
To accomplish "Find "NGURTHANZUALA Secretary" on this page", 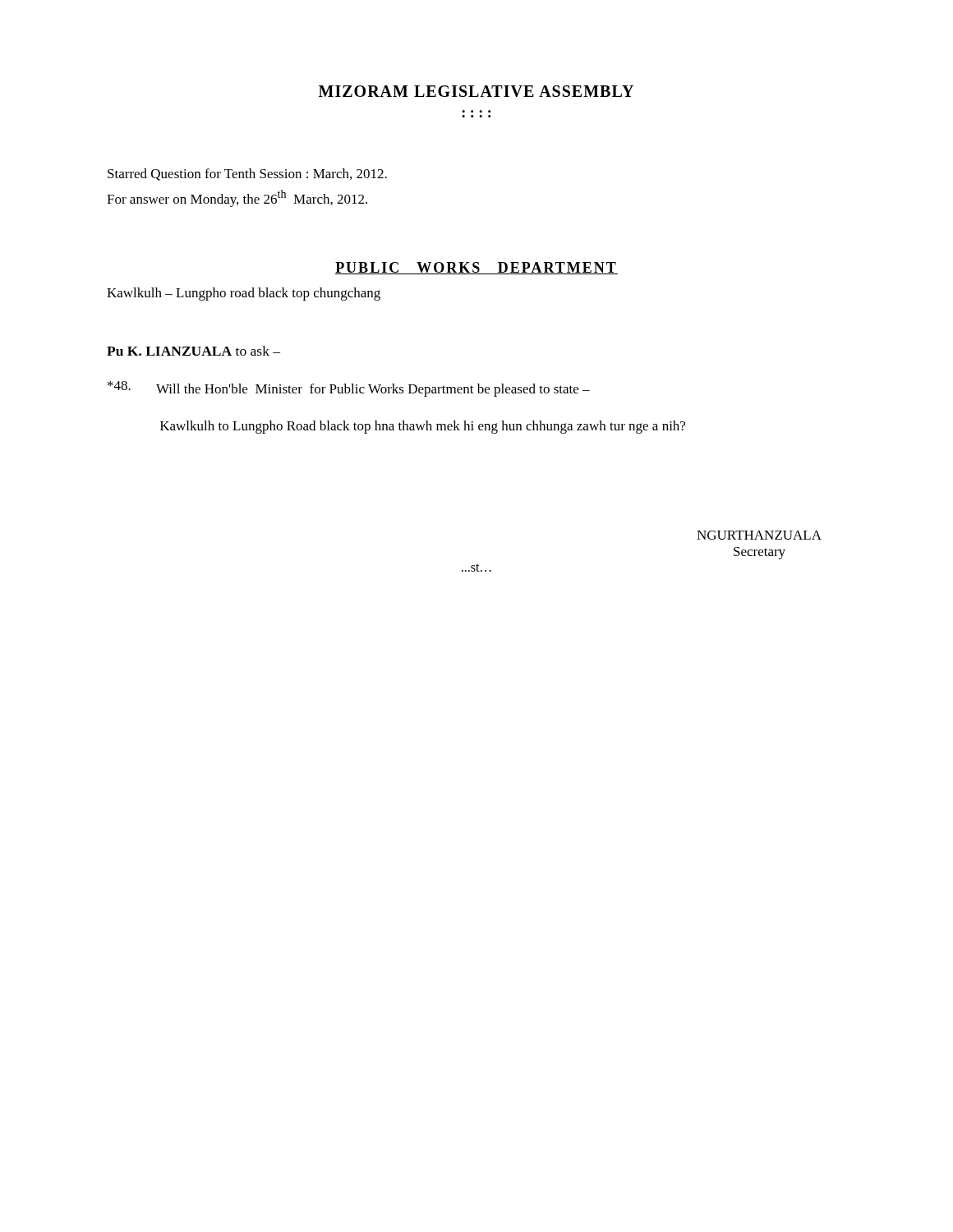I will point(759,544).
